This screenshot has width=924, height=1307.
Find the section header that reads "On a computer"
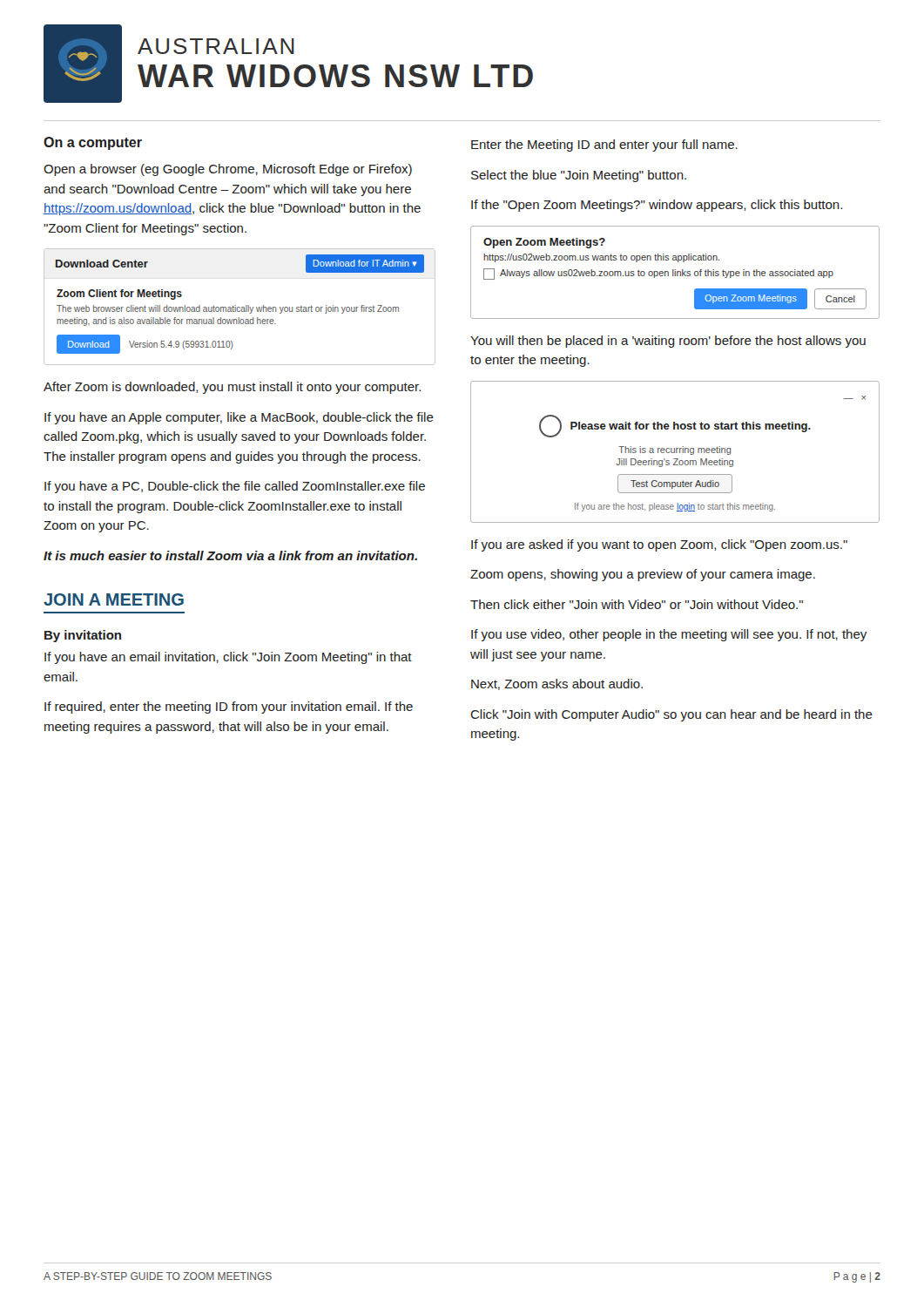point(93,142)
